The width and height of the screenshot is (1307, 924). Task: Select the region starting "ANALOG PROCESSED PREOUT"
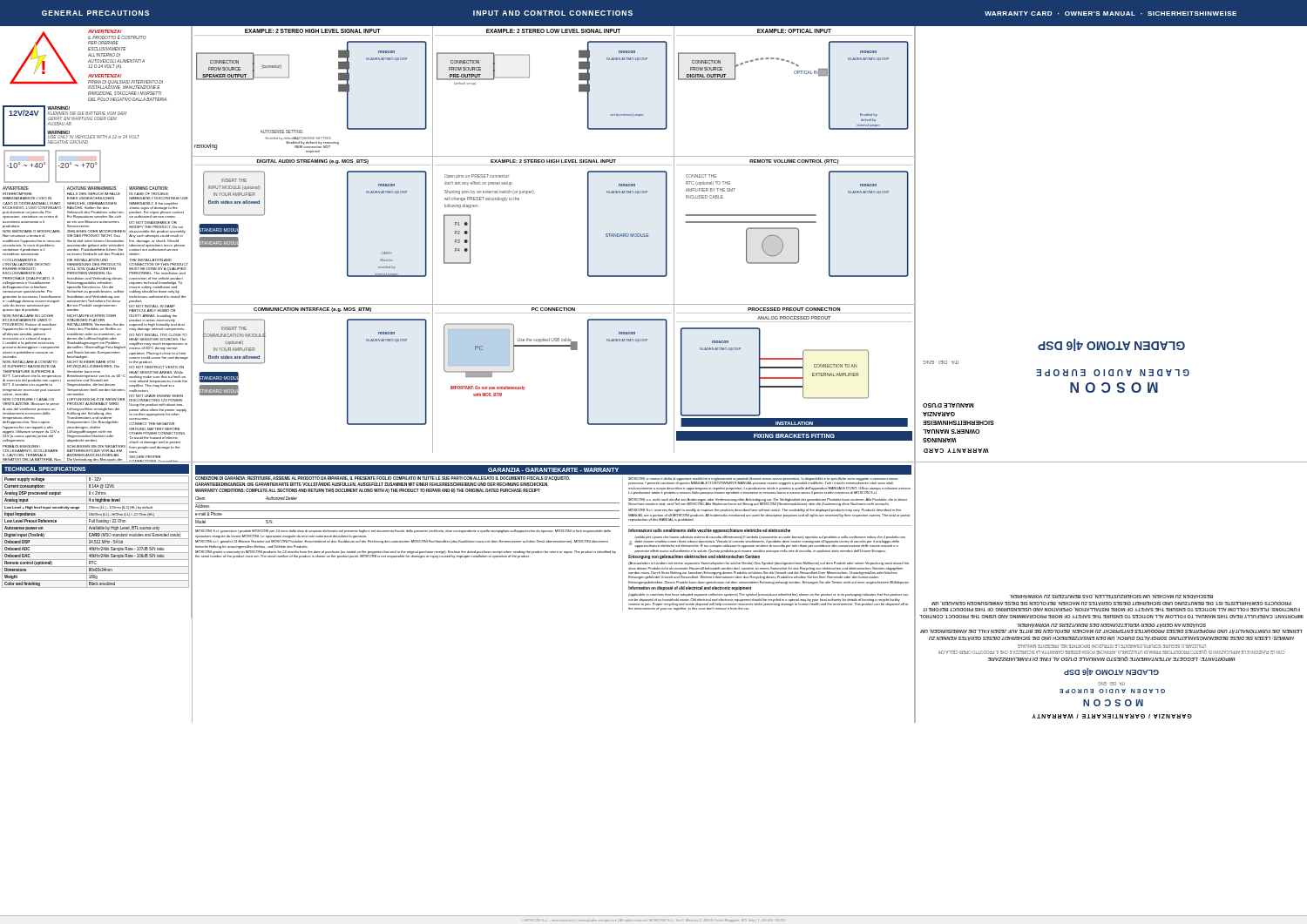click(794, 318)
